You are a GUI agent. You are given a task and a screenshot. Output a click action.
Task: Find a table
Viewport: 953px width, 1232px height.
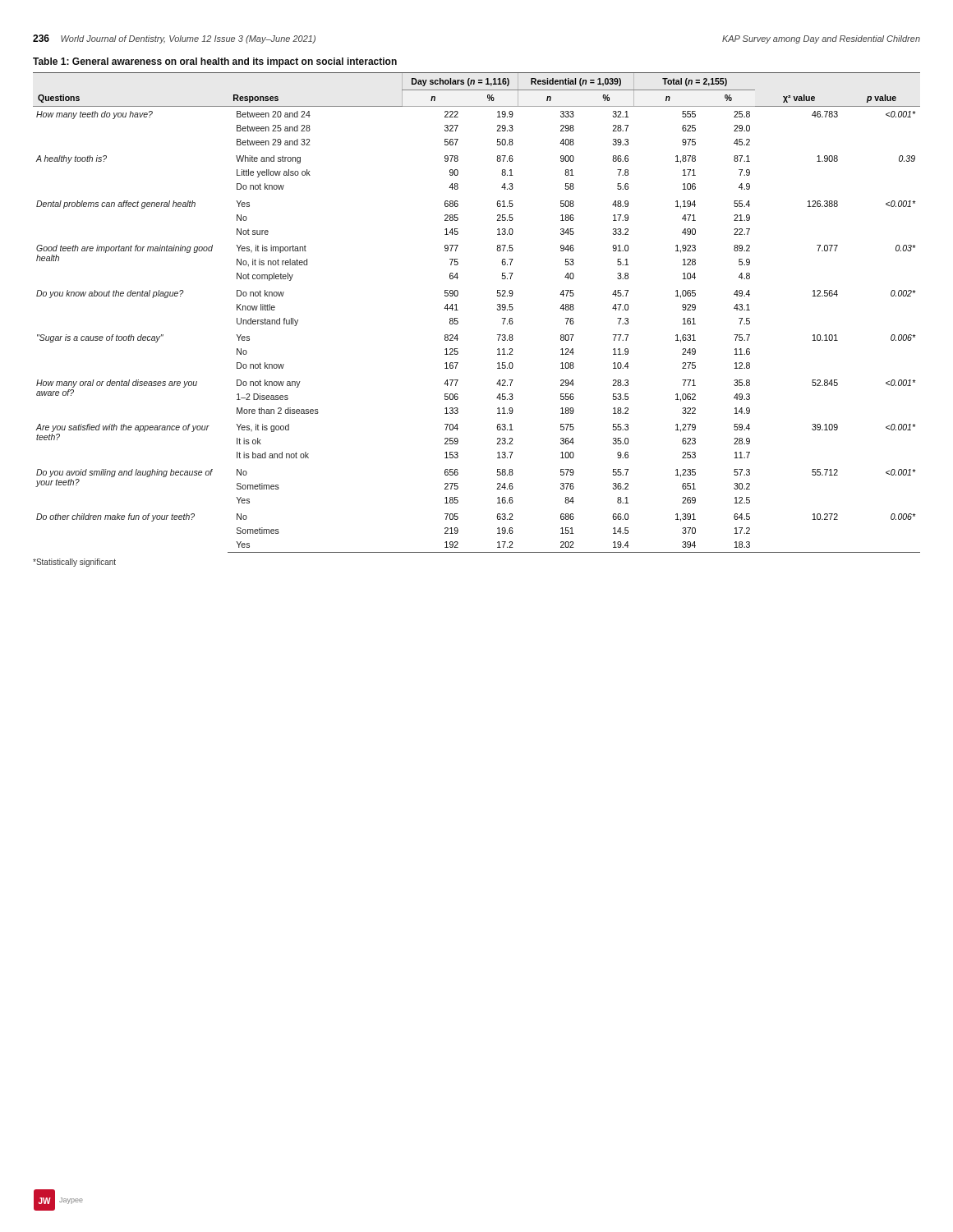click(x=476, y=312)
